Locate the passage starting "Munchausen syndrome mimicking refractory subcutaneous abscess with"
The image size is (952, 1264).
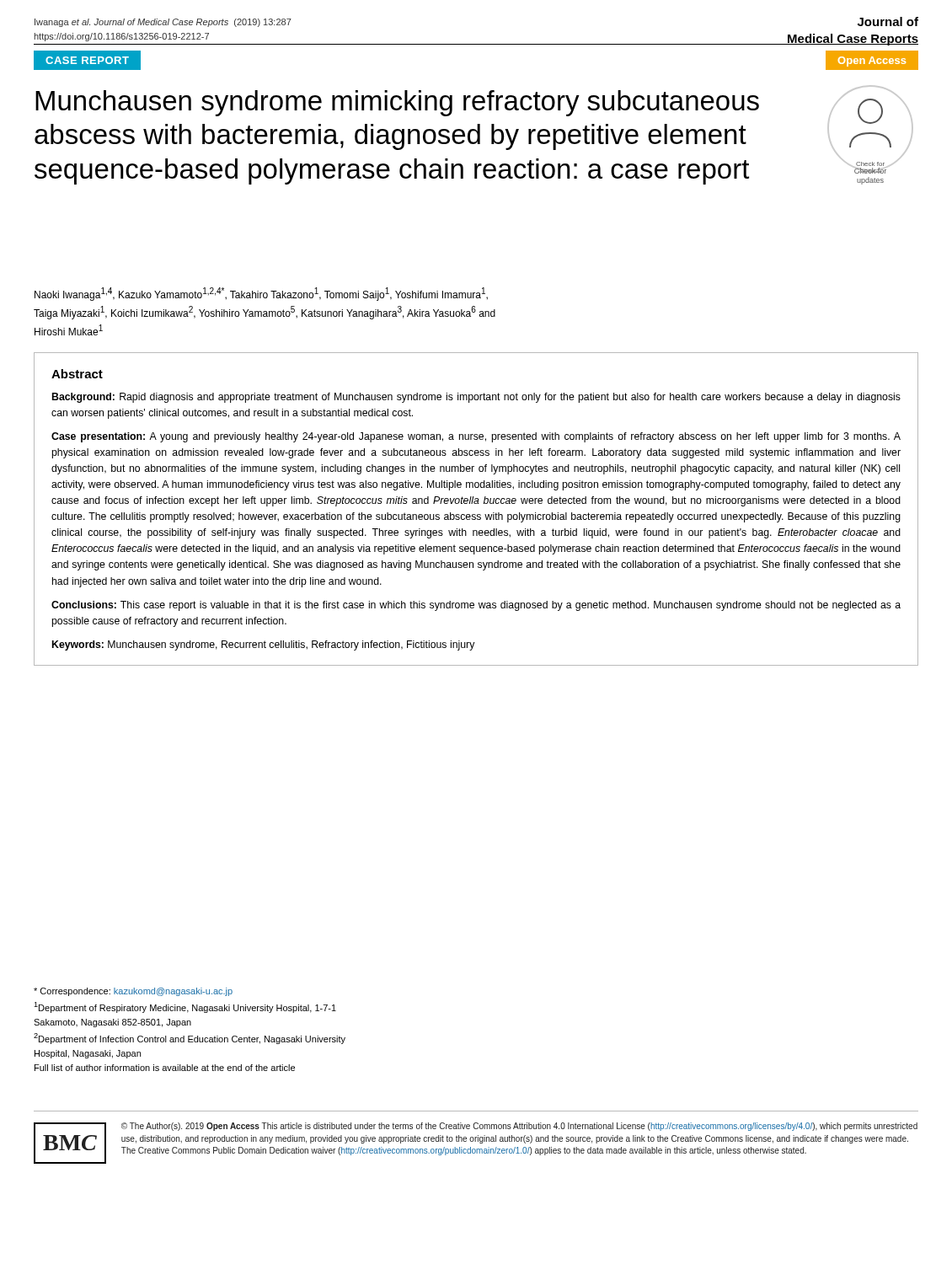(x=397, y=135)
